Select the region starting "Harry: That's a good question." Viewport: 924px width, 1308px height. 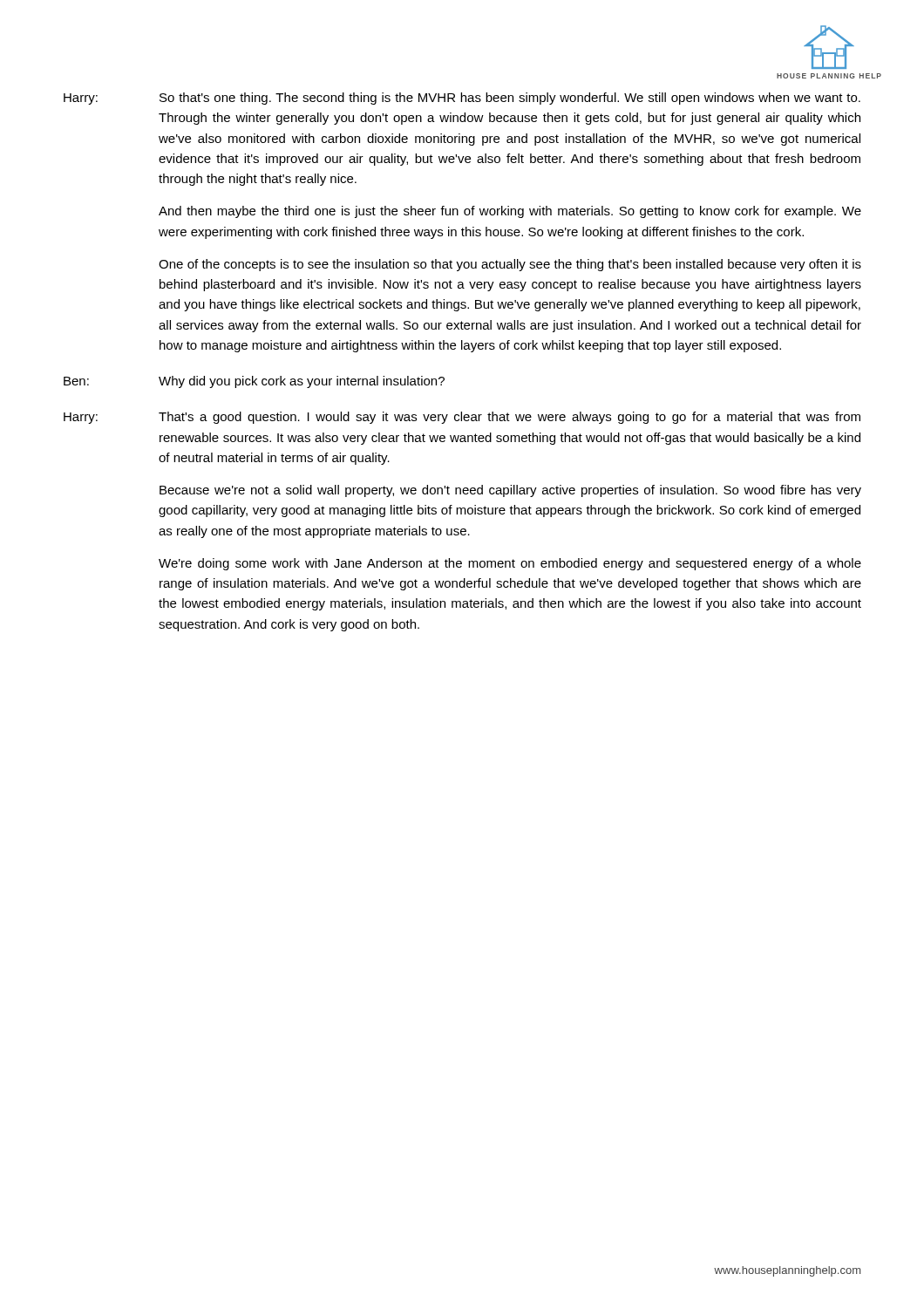462,520
